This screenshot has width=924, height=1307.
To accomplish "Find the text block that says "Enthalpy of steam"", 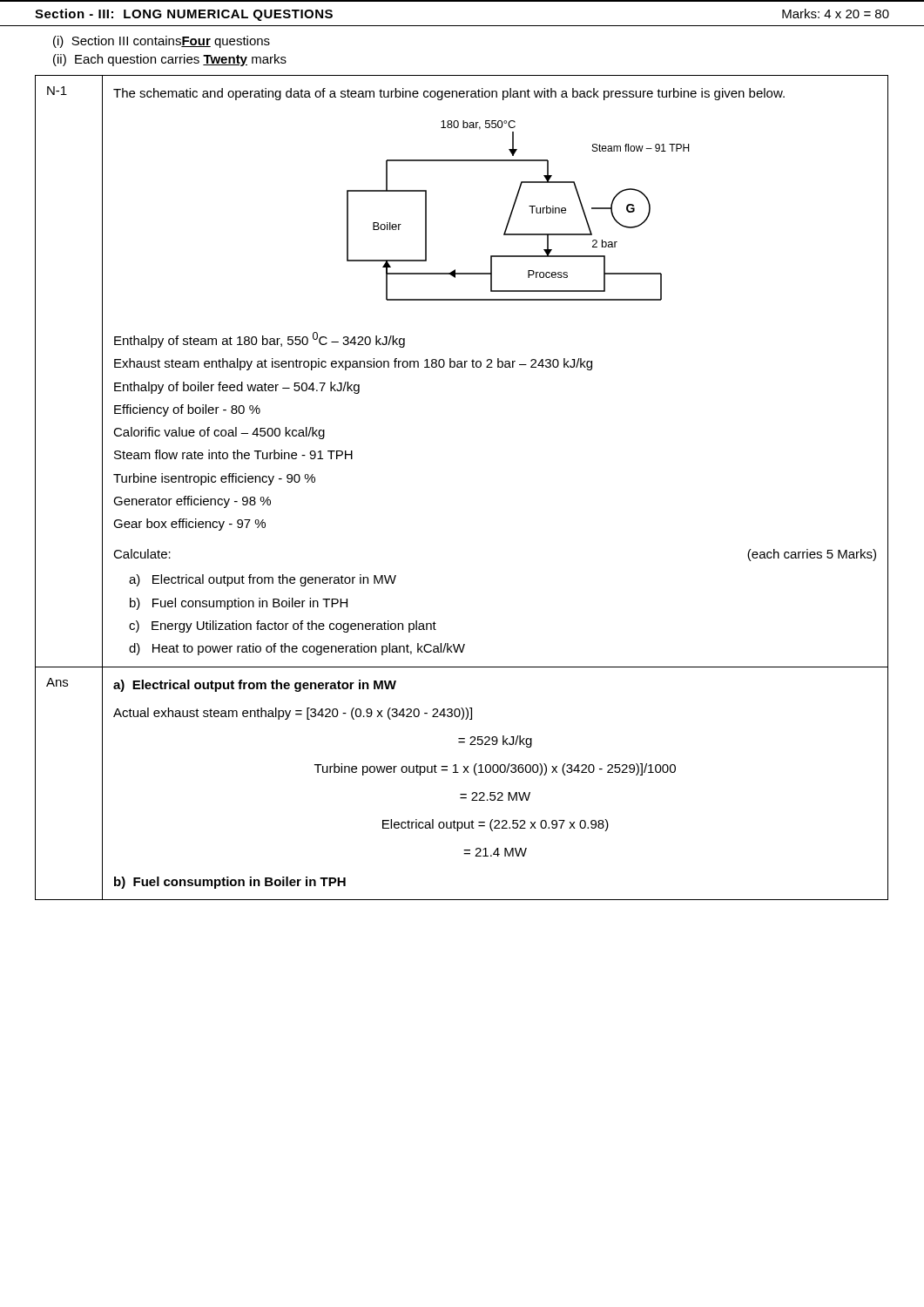I will click(260, 340).
